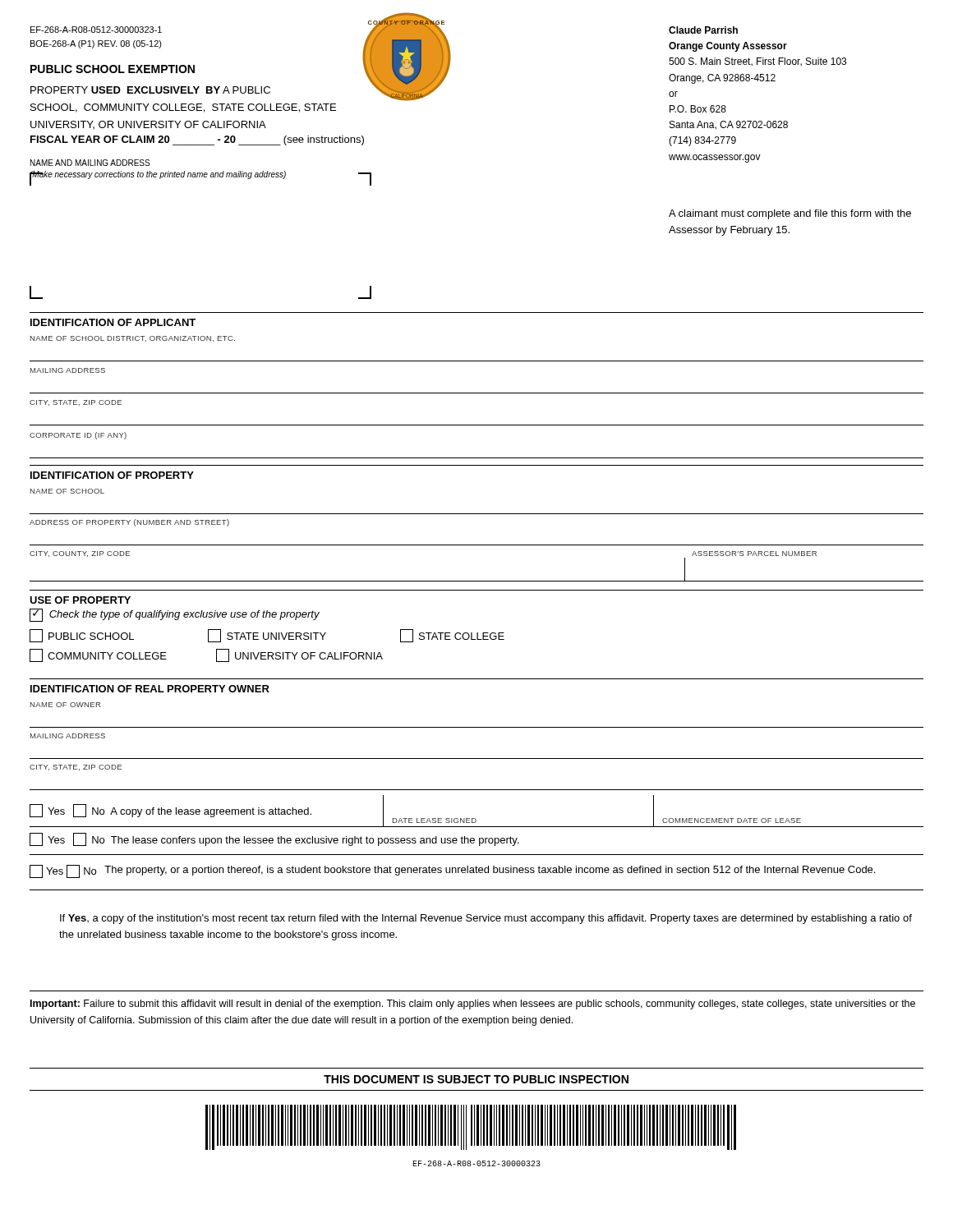Where does it say "NAME OF SCHOOL DISTRICT, ORGANIZATION, ETC."?
The width and height of the screenshot is (953, 1232).
(133, 339)
